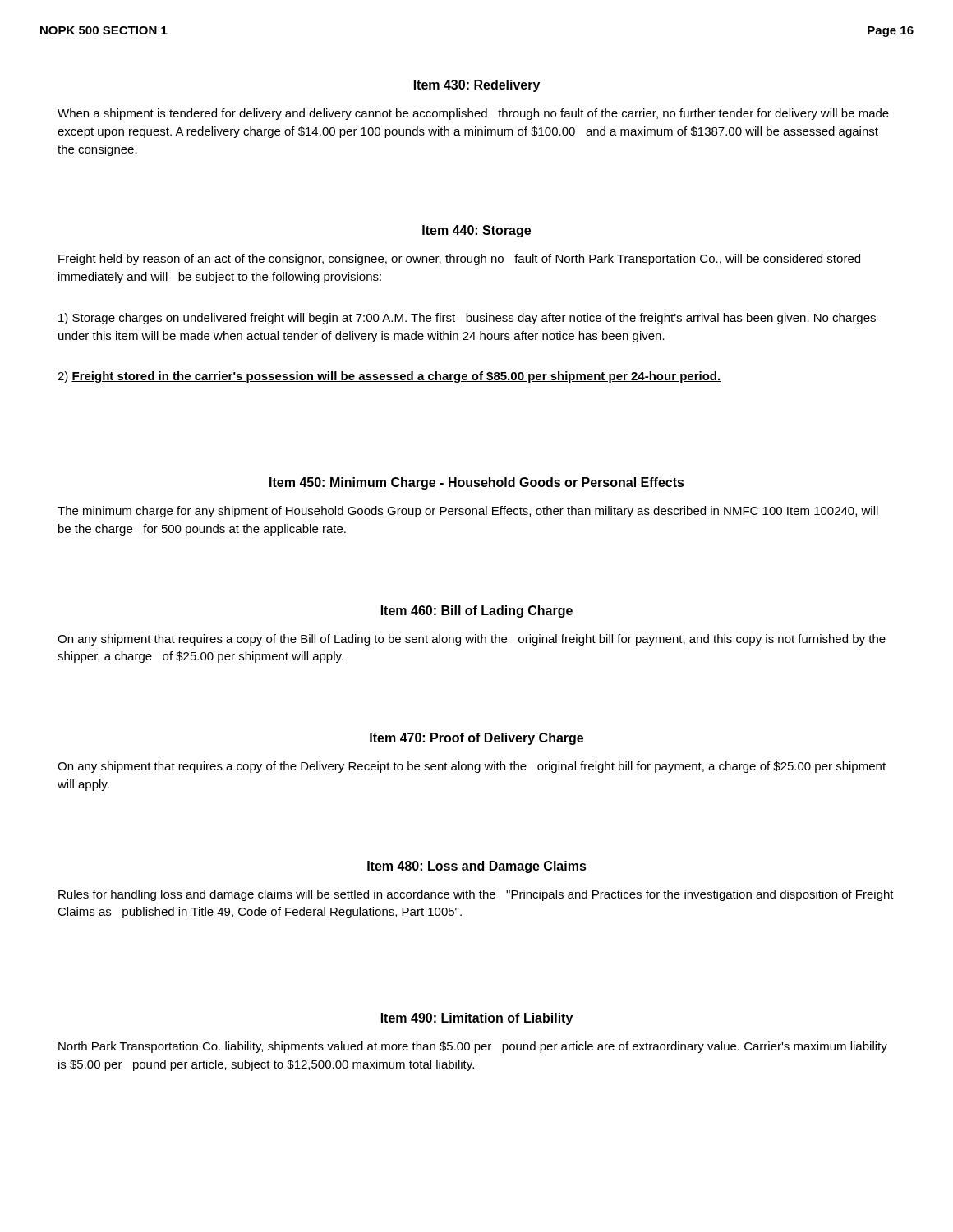The image size is (953, 1232).
Task: Find the block starting "Item 480: Loss and Damage Claims"
Action: point(476,866)
